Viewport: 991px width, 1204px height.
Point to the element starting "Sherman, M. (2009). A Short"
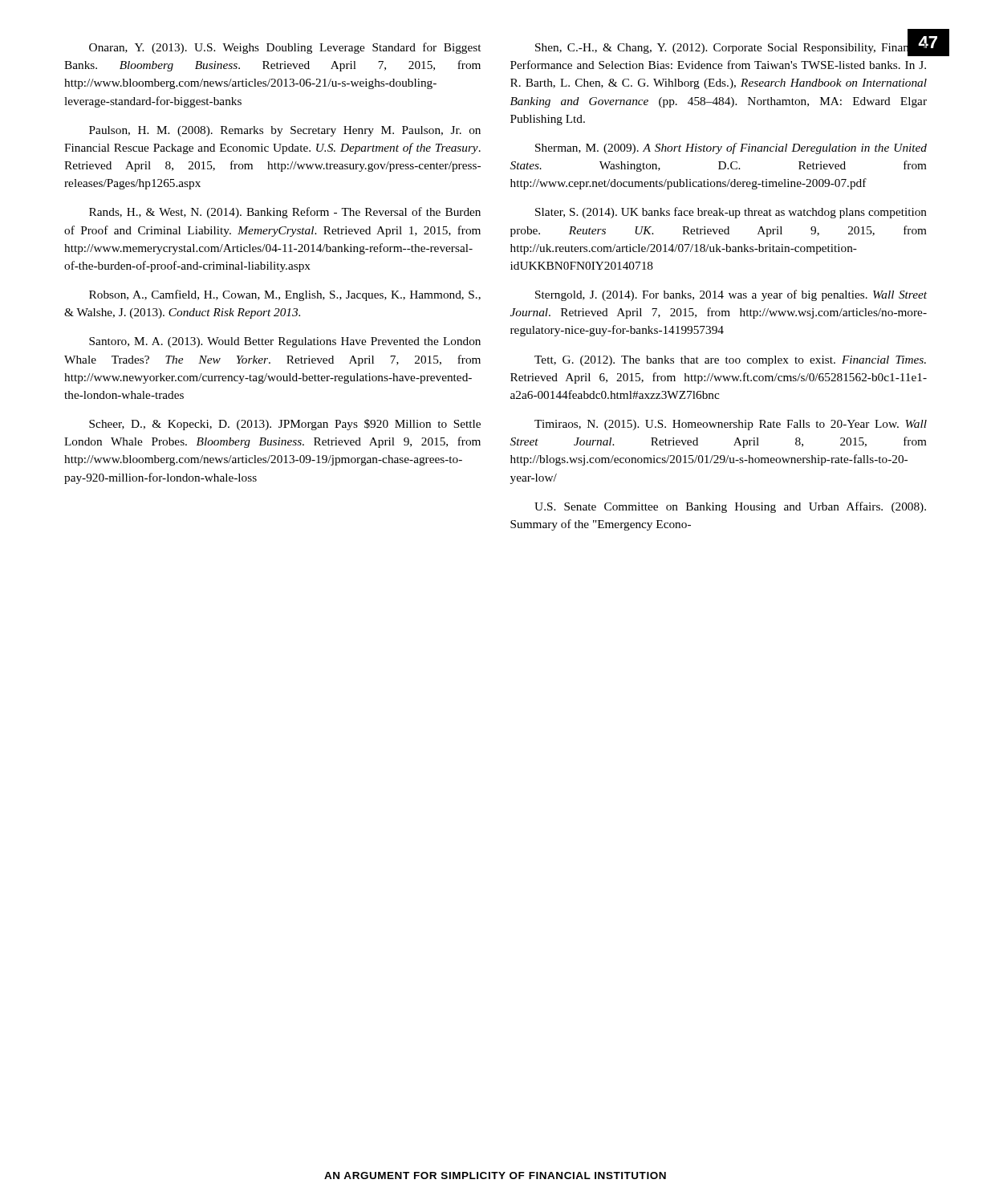[x=718, y=165]
